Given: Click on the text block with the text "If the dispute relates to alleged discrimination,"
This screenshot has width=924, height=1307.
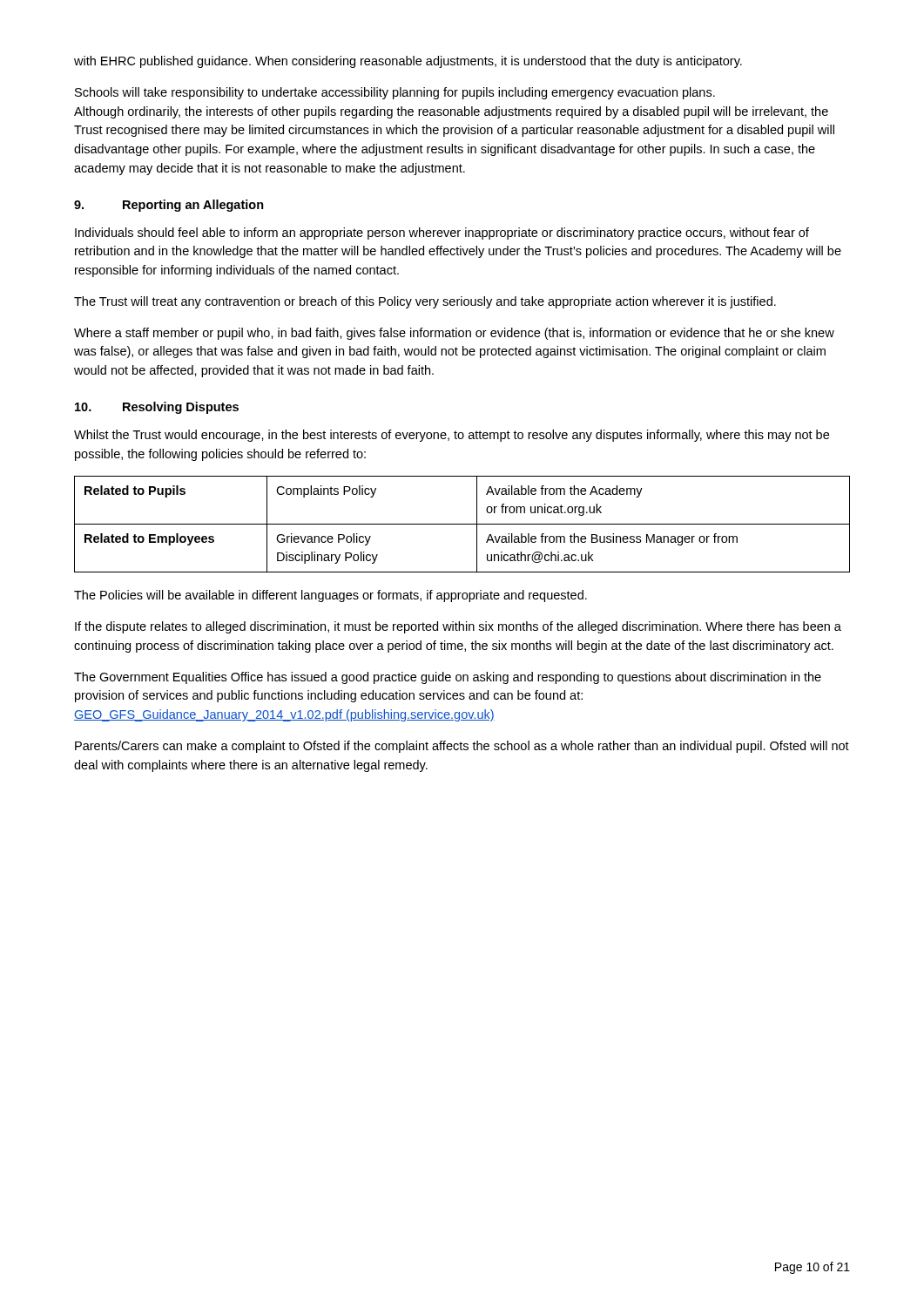Looking at the screenshot, I should (x=458, y=636).
